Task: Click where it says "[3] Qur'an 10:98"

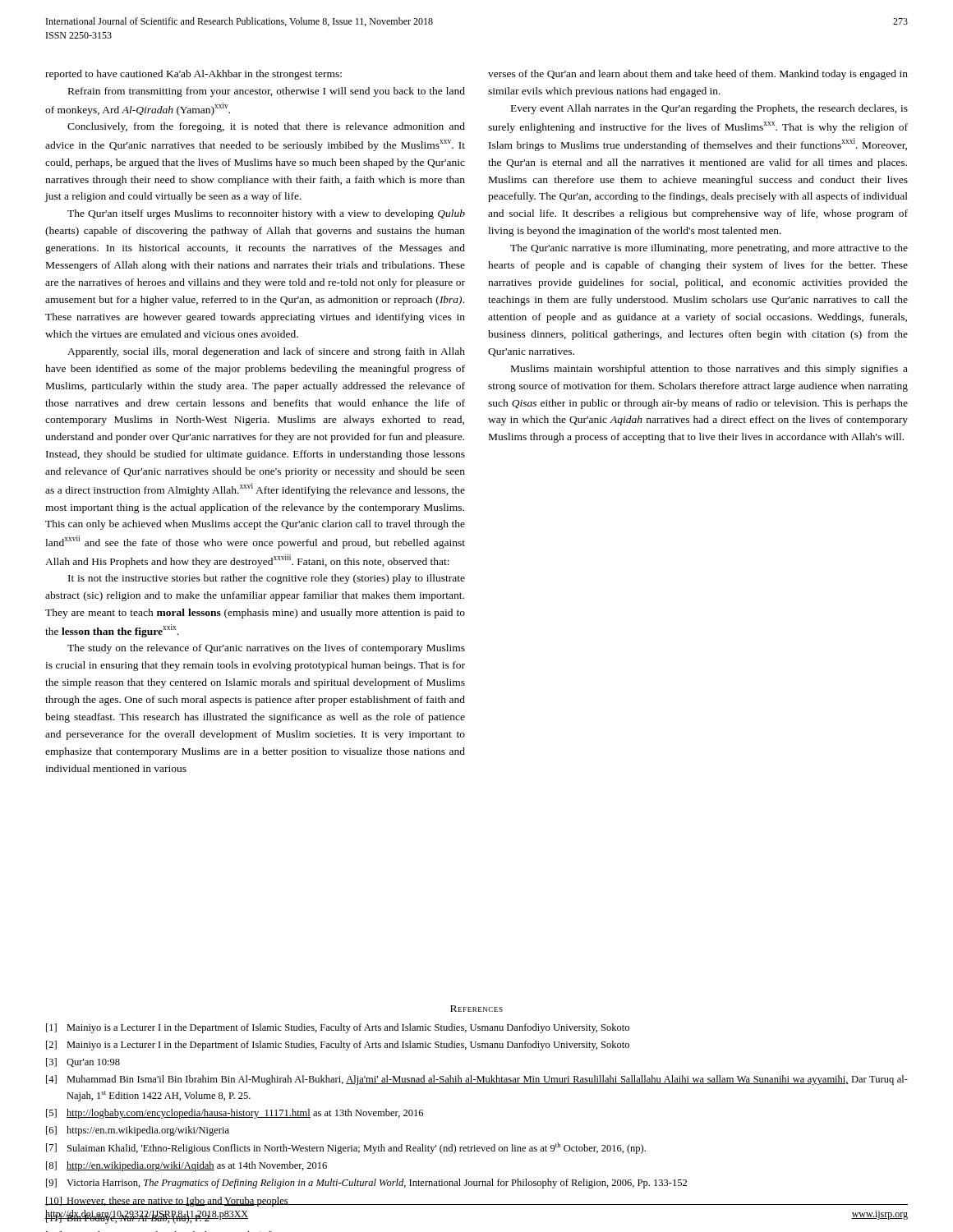Action: [x=83, y=1062]
